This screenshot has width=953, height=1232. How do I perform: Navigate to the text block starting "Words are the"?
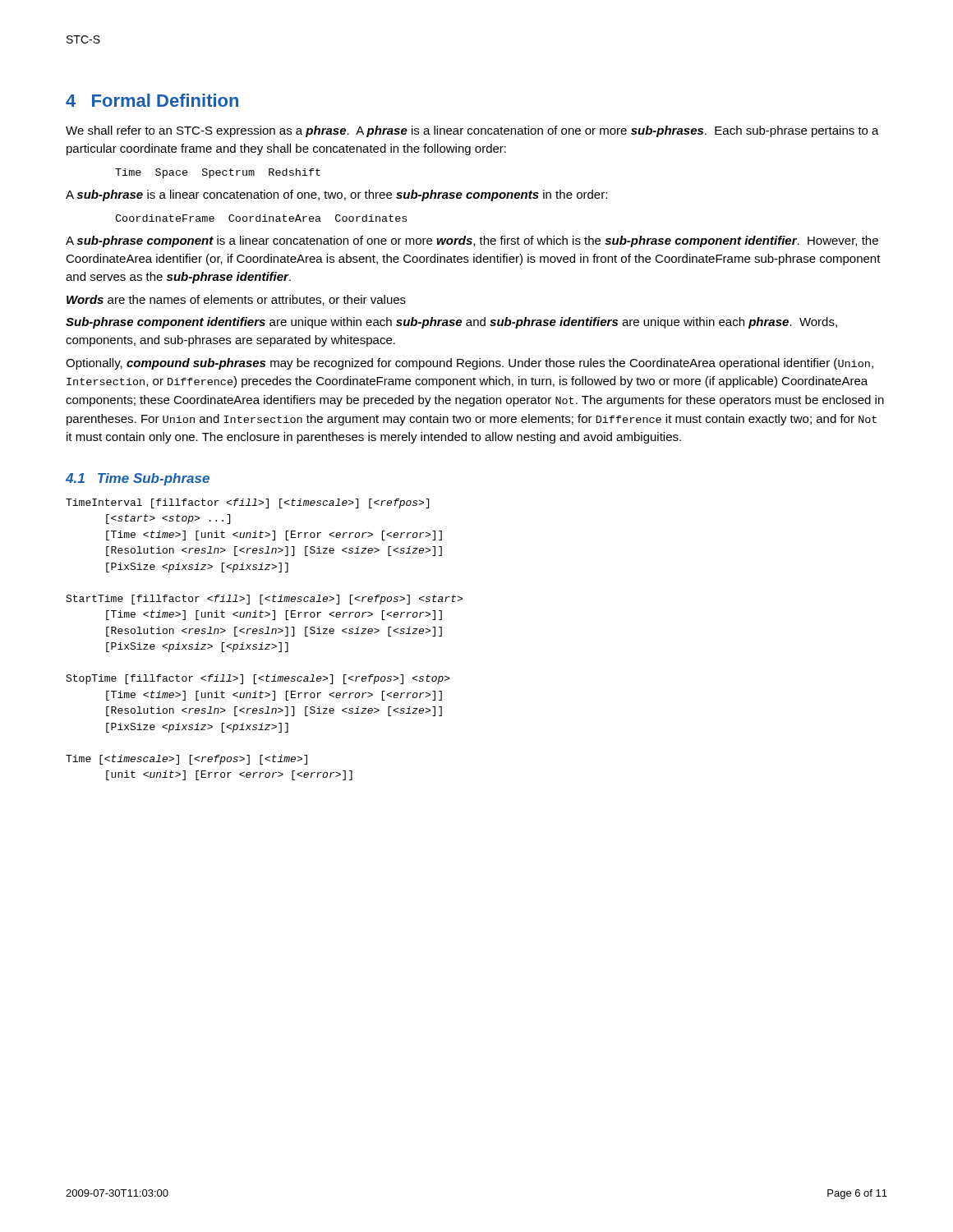[x=236, y=300]
